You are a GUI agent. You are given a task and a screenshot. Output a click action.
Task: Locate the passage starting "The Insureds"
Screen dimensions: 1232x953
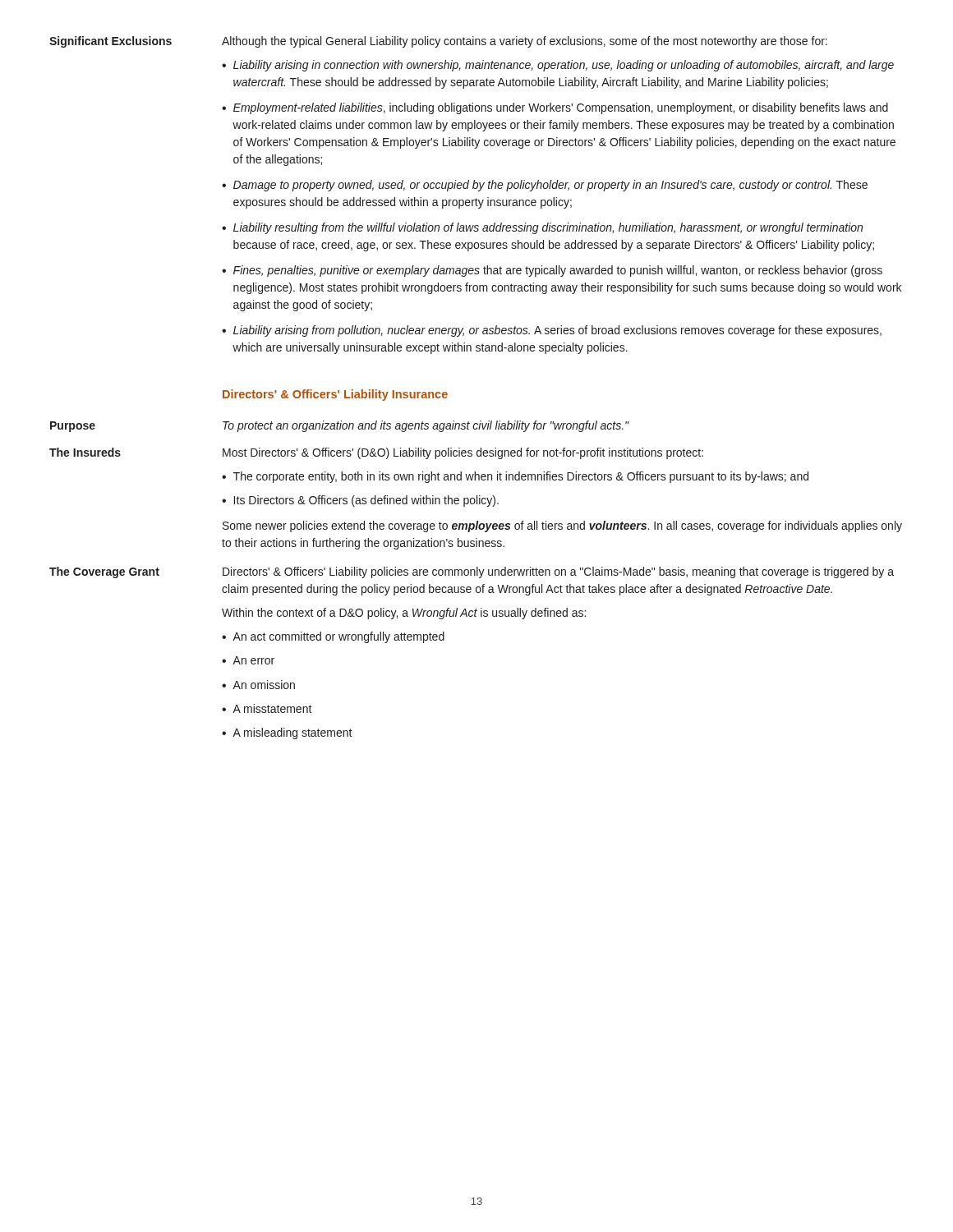pyautogui.click(x=85, y=453)
